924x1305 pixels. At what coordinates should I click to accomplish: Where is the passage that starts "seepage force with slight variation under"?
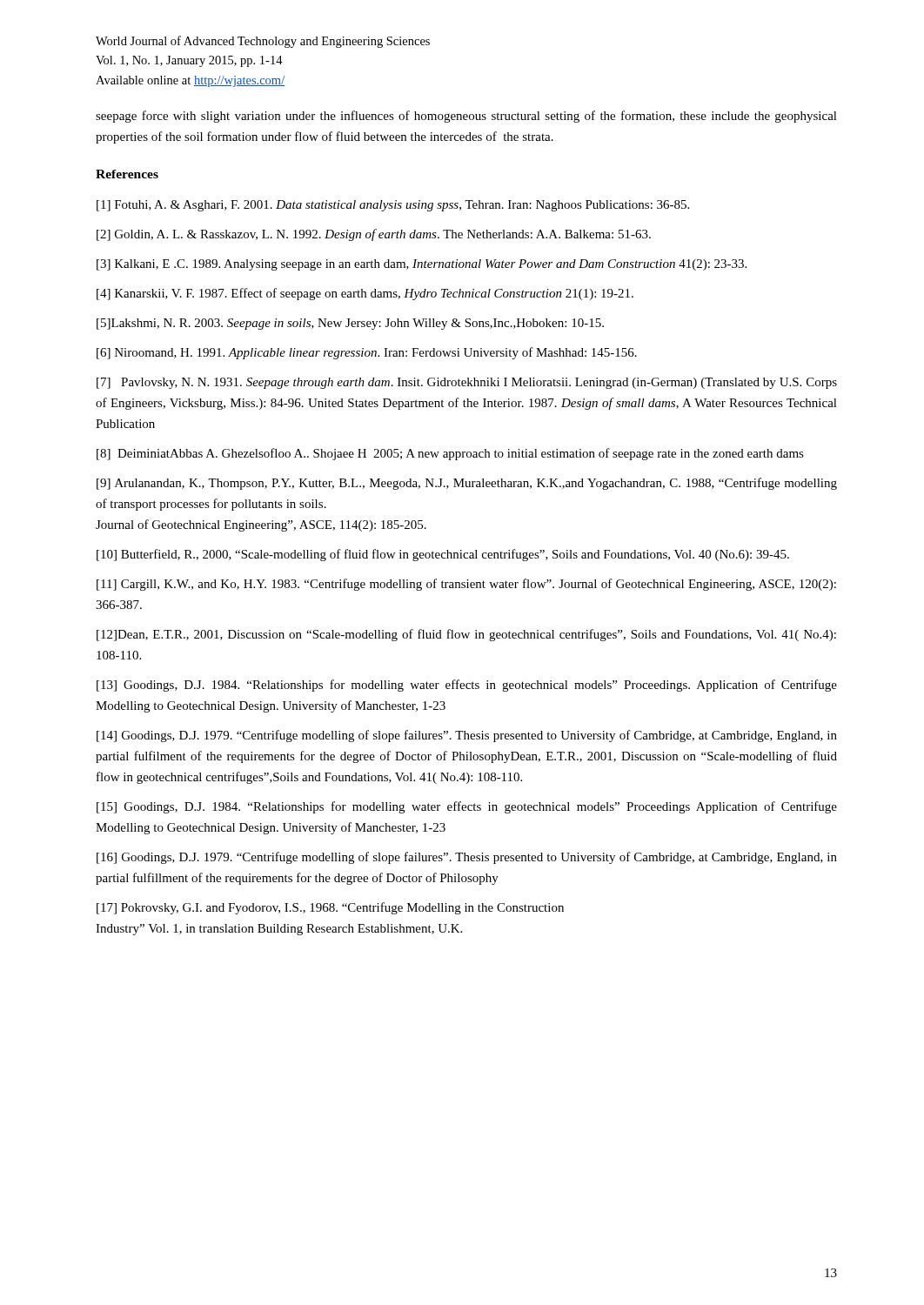click(466, 127)
